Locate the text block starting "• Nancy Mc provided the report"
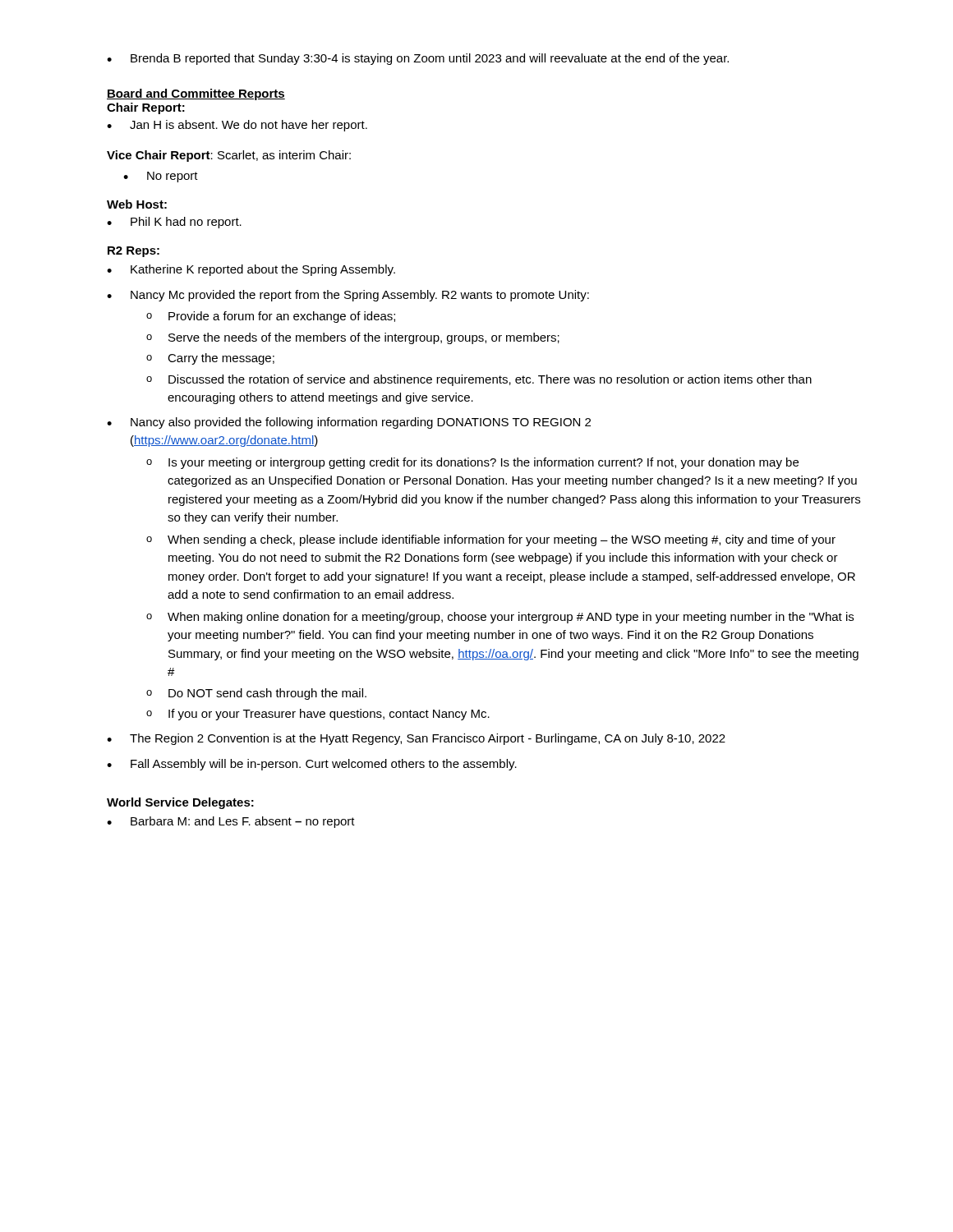The width and height of the screenshot is (953, 1232). pos(485,347)
